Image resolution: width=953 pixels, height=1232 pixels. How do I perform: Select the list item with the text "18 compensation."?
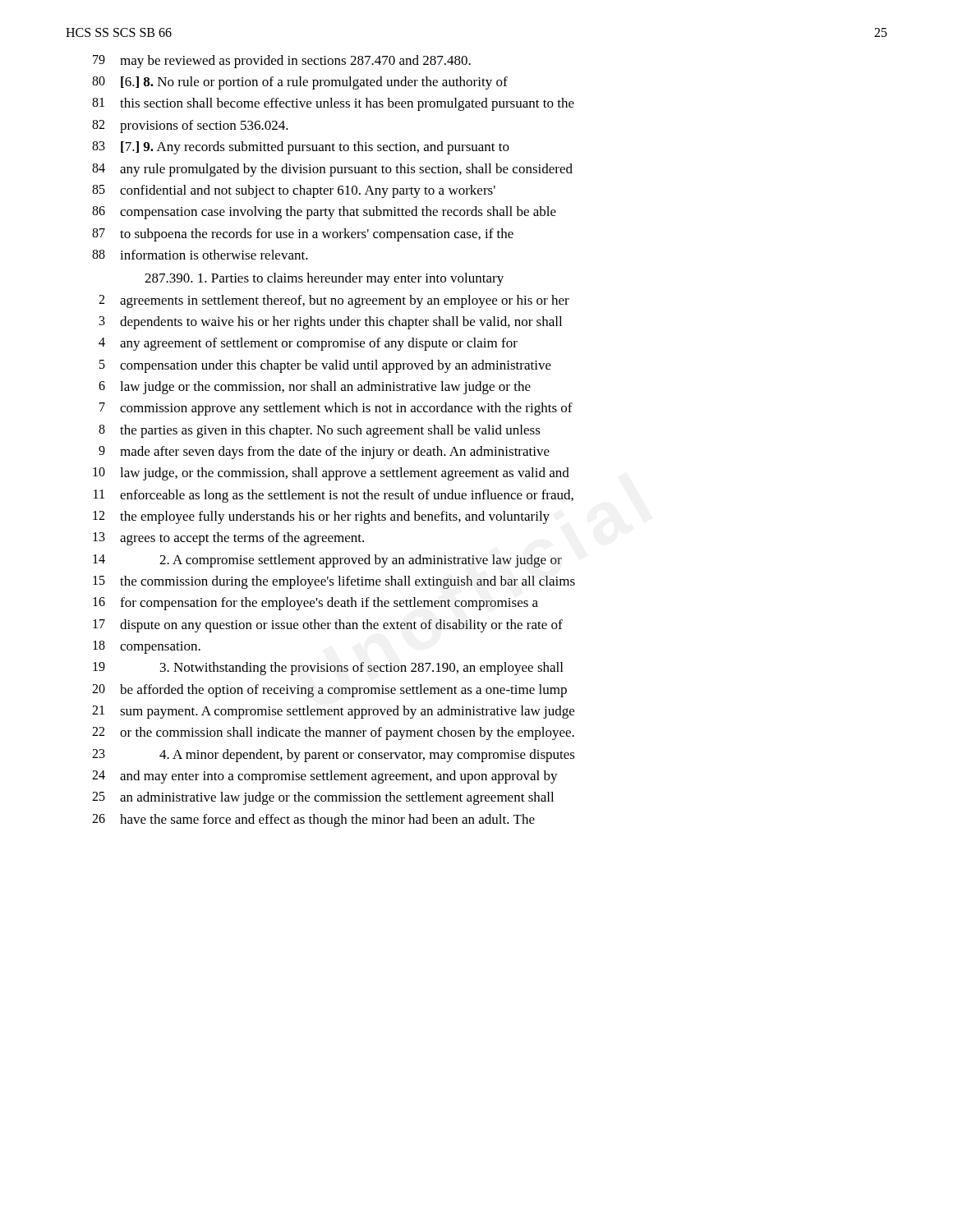[x=147, y=647]
